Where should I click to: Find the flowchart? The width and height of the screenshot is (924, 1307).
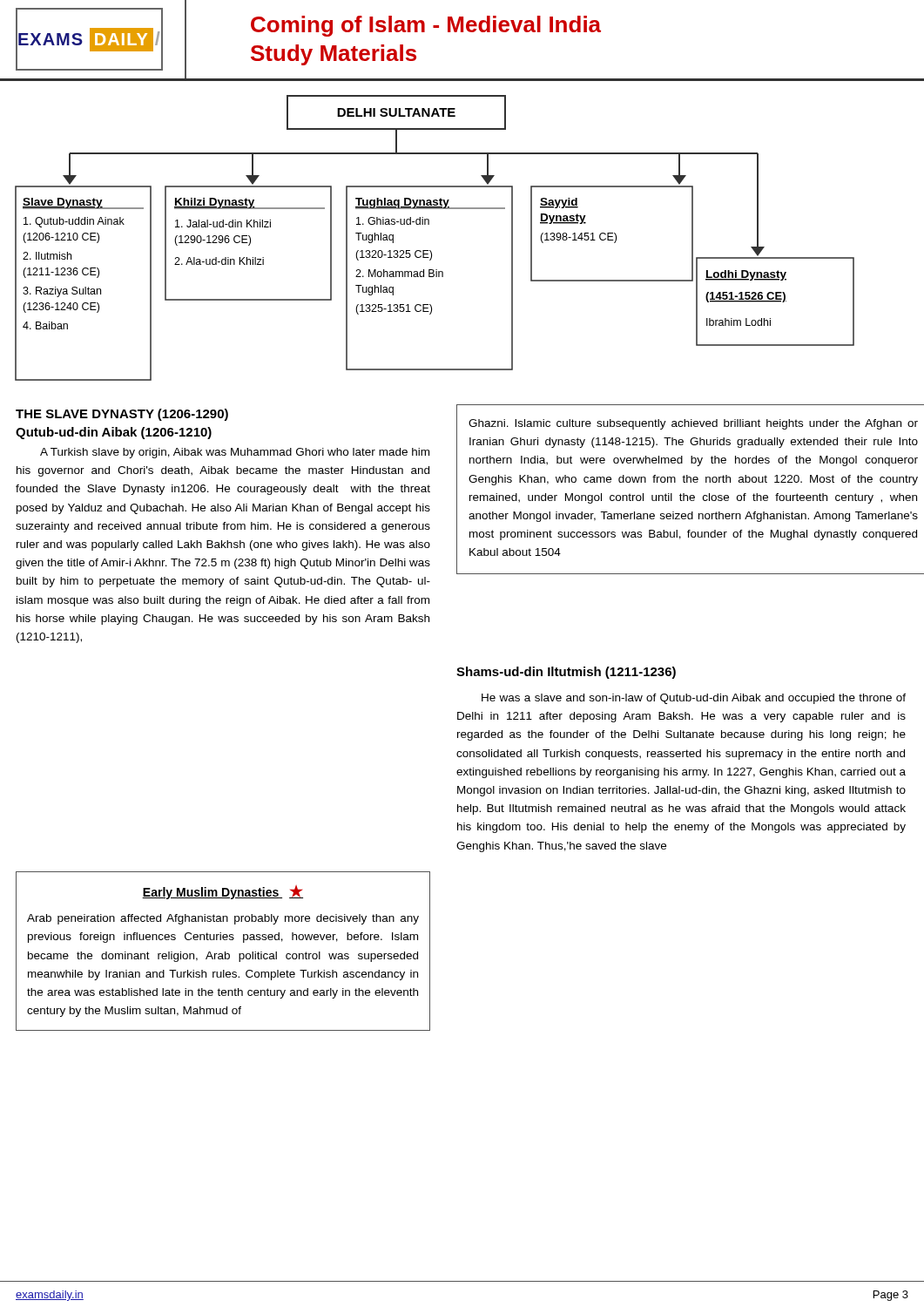(462, 241)
